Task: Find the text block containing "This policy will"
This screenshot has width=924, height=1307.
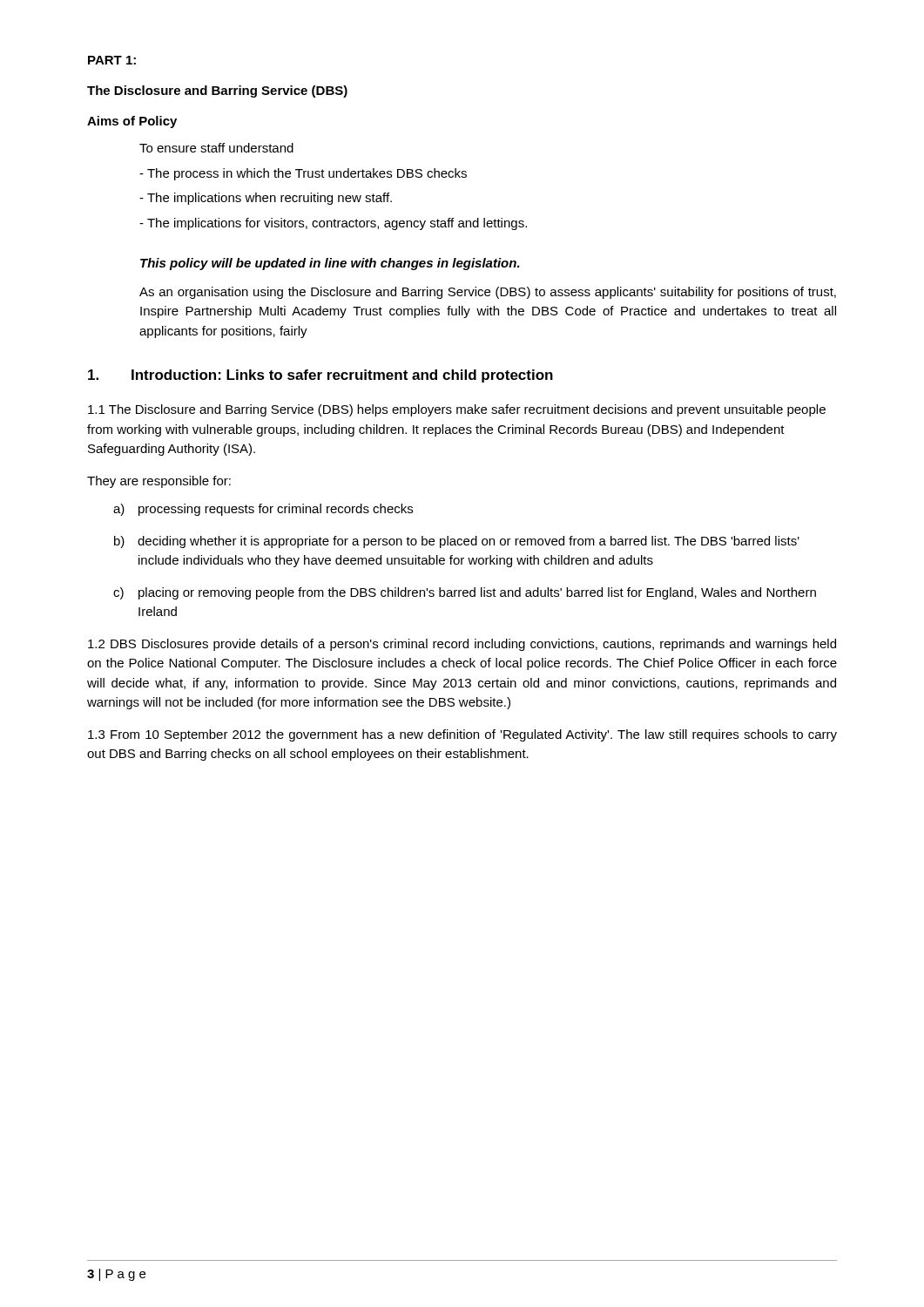Action: click(330, 263)
